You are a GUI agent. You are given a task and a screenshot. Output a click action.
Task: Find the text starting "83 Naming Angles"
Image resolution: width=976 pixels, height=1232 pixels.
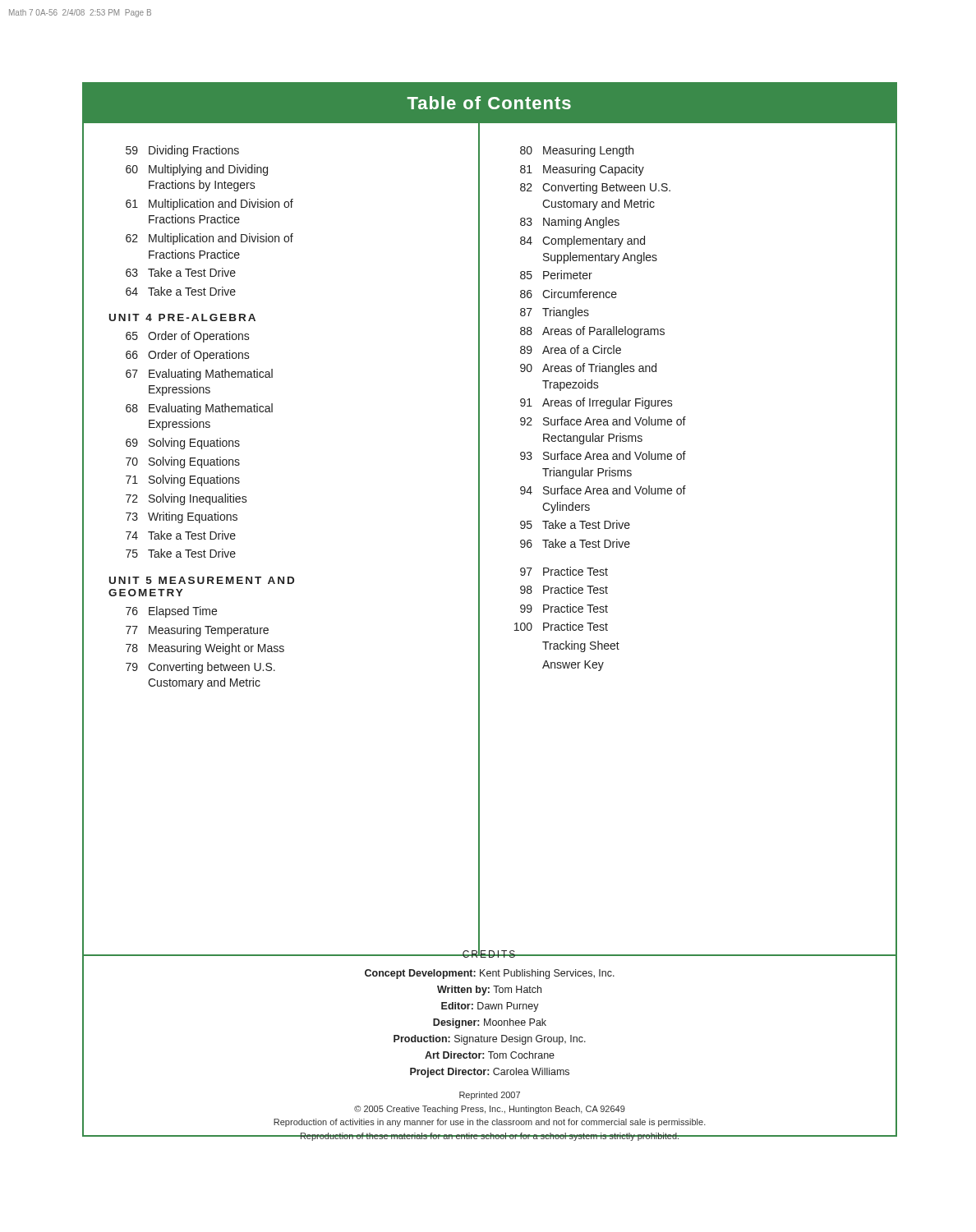570,223
